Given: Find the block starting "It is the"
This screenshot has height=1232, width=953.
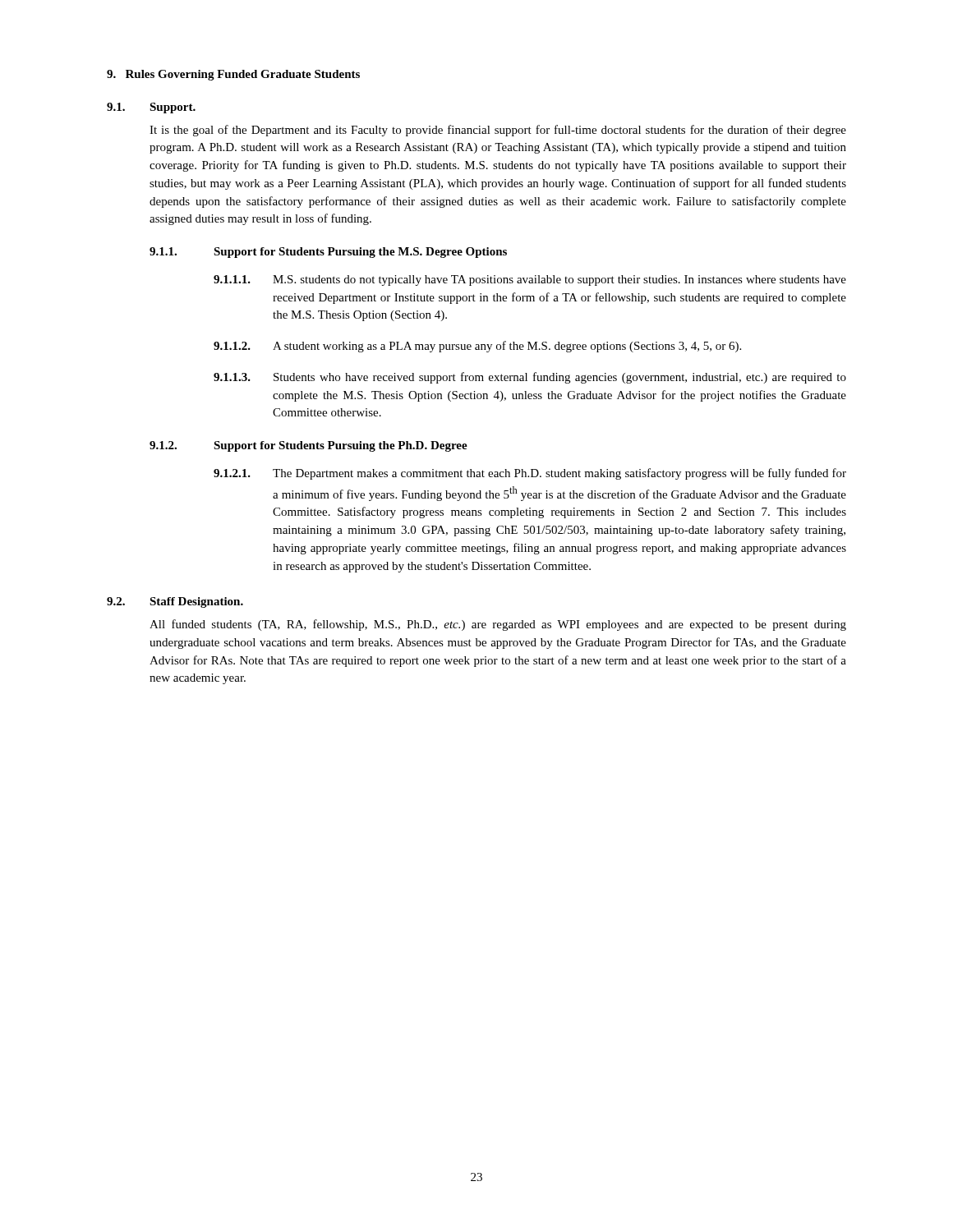Looking at the screenshot, I should tap(498, 174).
